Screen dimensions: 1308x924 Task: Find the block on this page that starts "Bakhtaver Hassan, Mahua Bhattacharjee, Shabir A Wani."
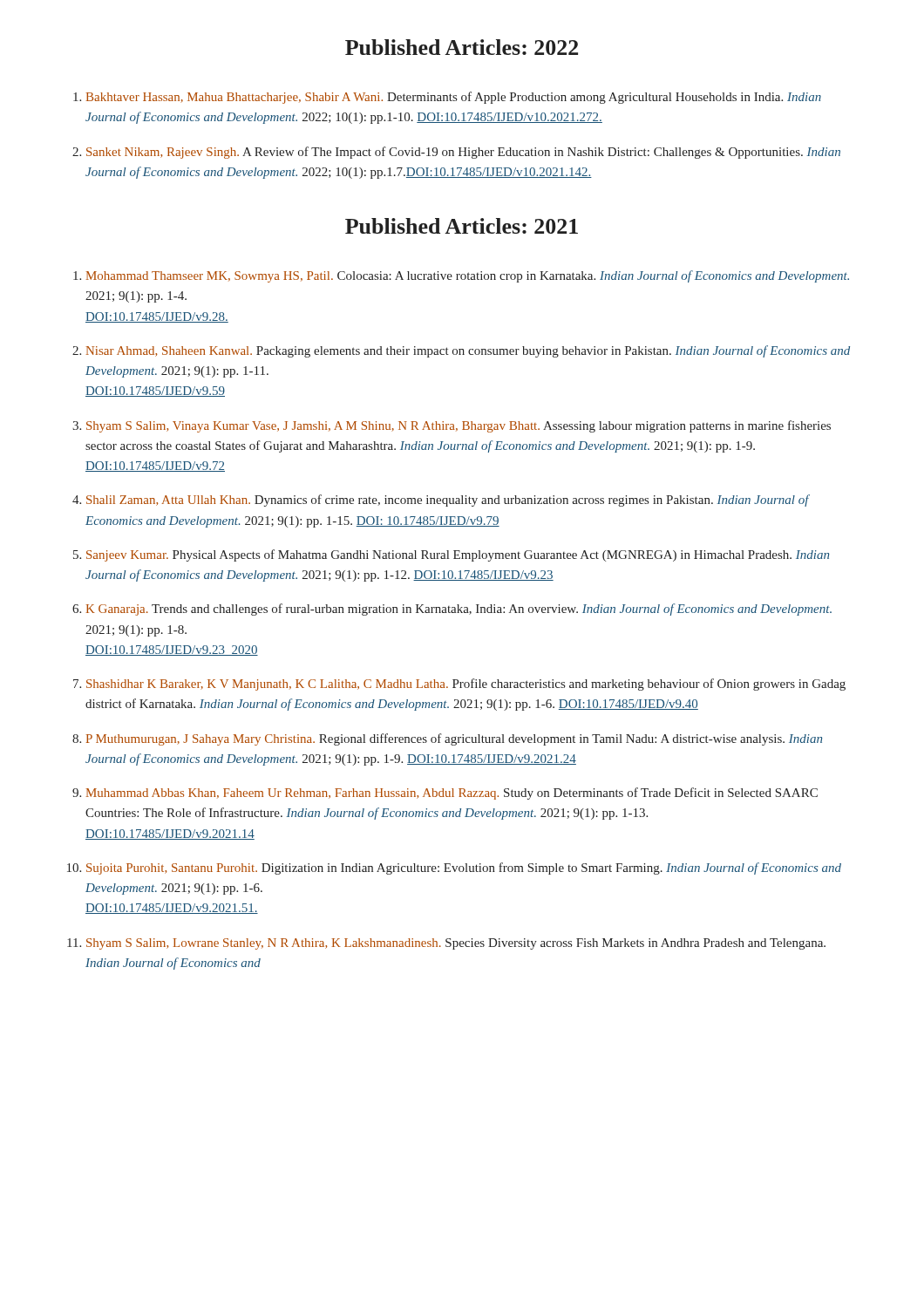462,108
